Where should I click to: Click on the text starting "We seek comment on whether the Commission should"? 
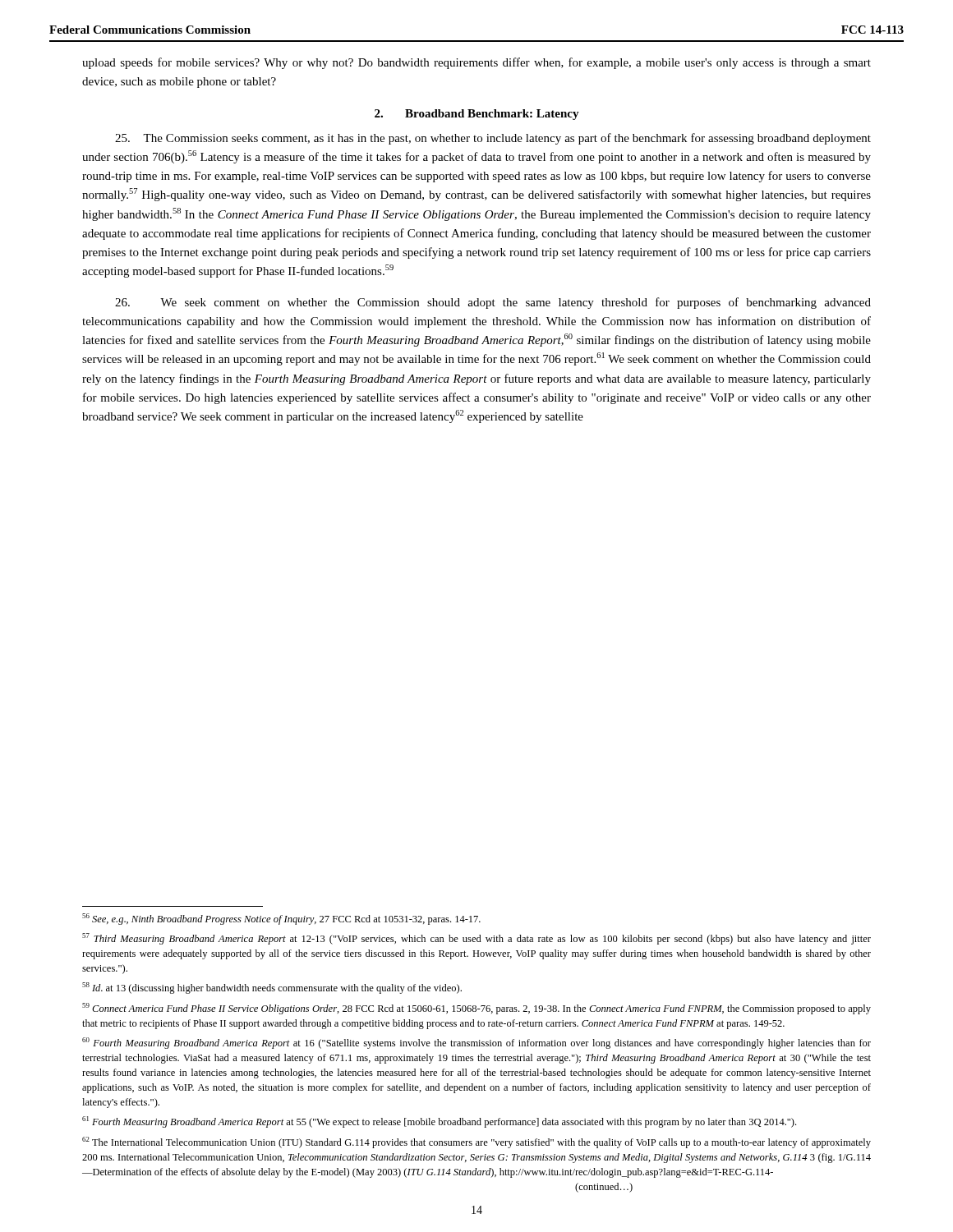point(476,359)
